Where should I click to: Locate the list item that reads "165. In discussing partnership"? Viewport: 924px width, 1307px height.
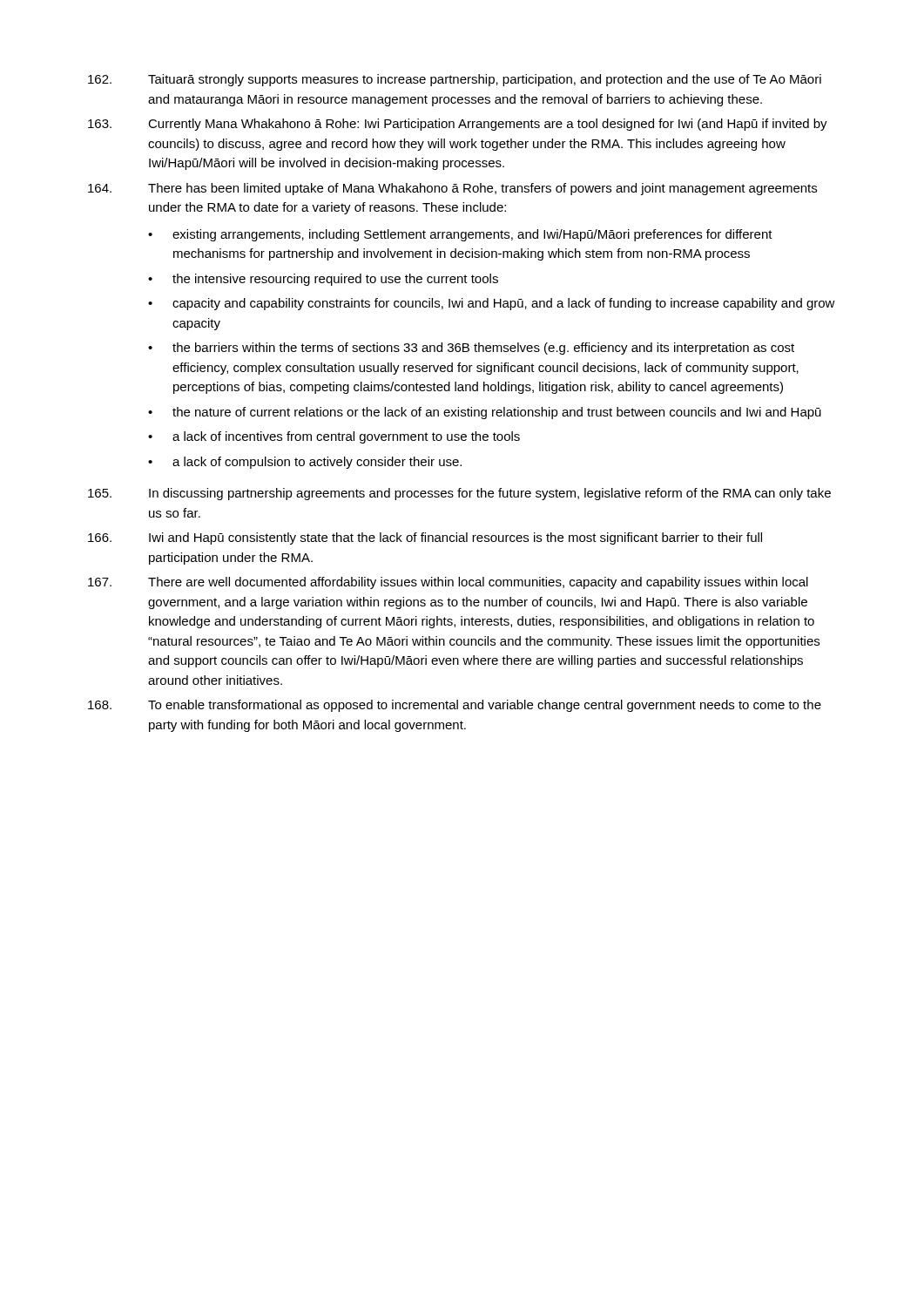pyautogui.click(x=462, y=503)
